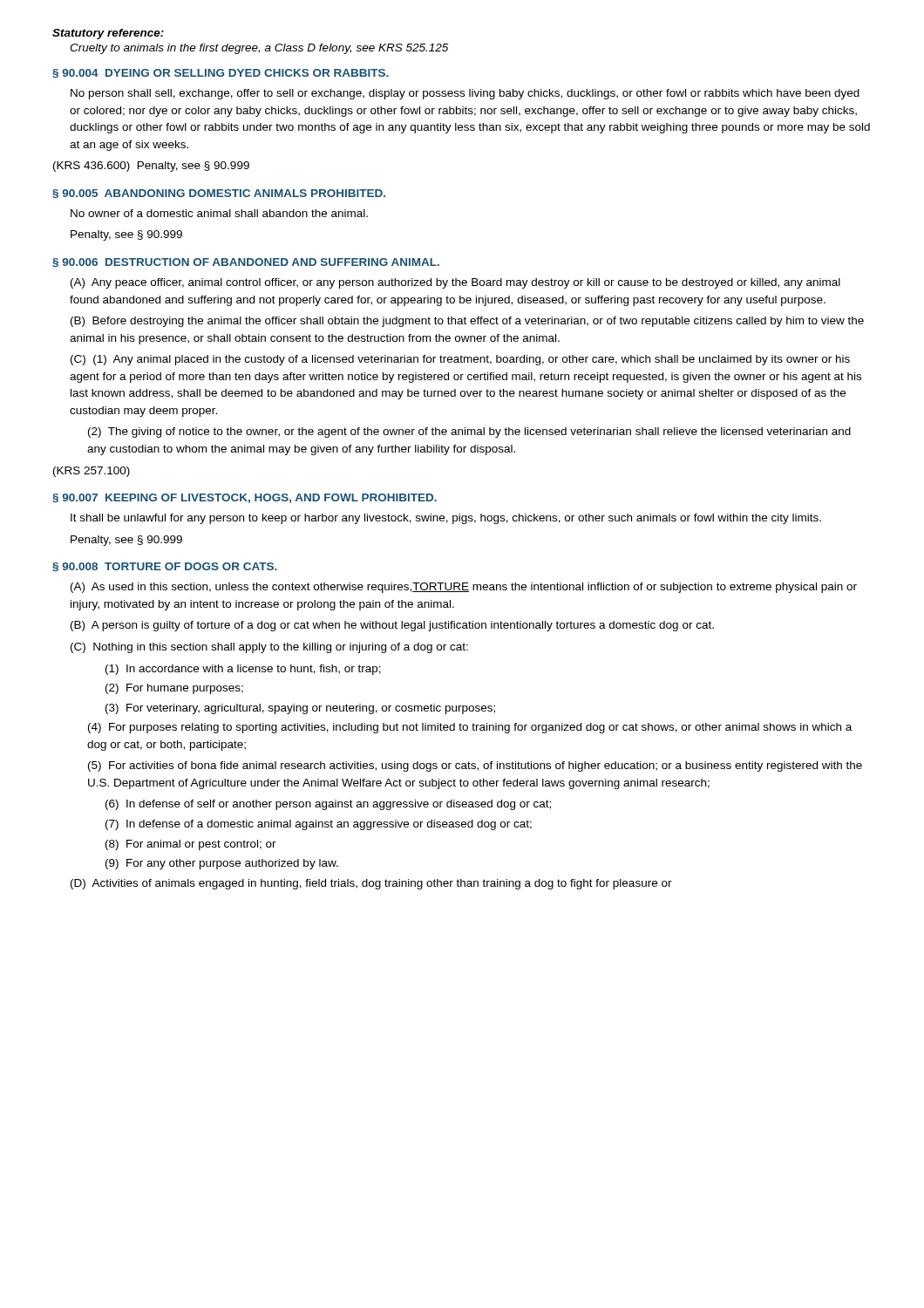Viewport: 924px width, 1308px height.
Task: Point to the passage starting "(2) The giving of notice"
Action: tap(469, 440)
